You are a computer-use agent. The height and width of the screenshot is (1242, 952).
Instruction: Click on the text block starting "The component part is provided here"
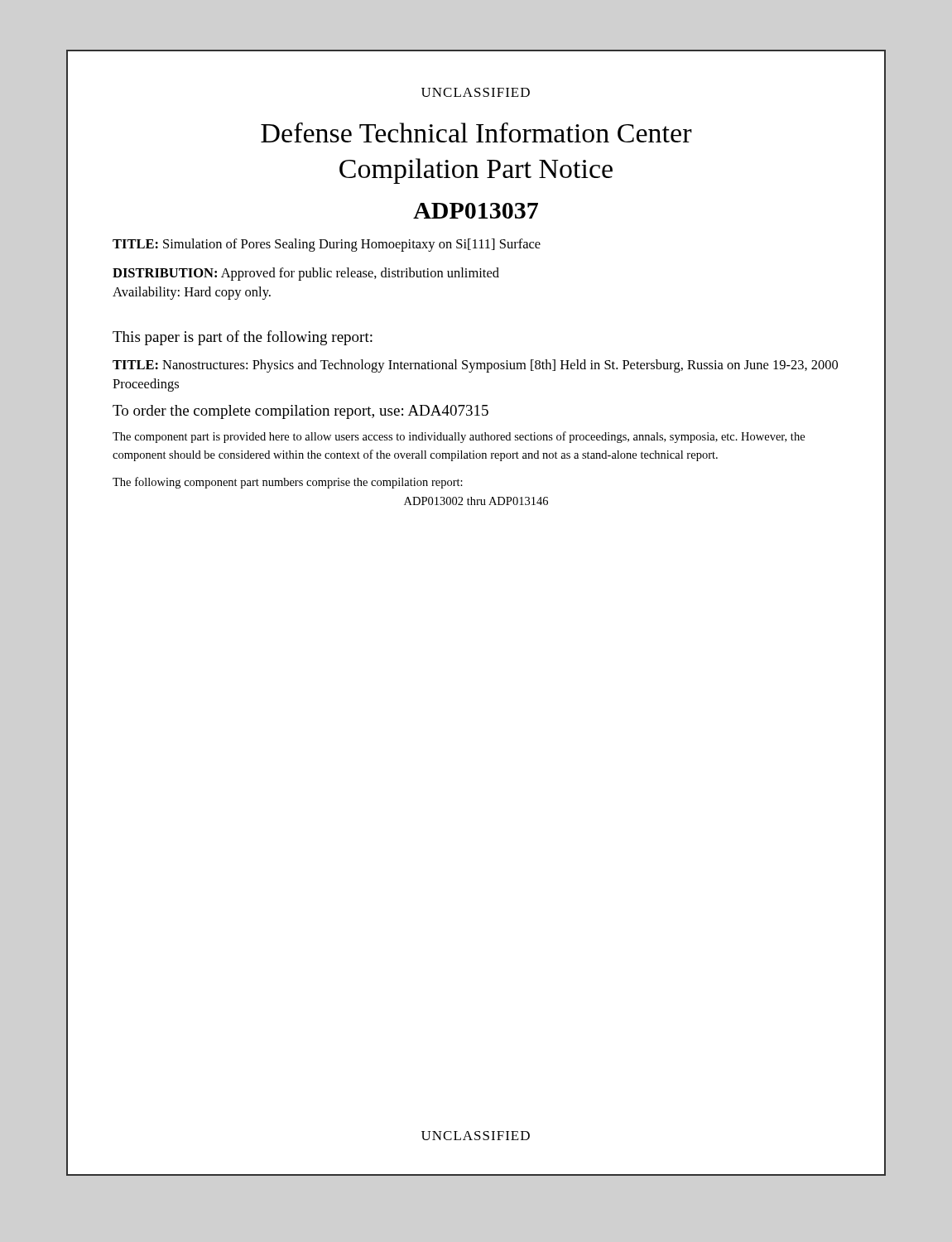pos(459,445)
